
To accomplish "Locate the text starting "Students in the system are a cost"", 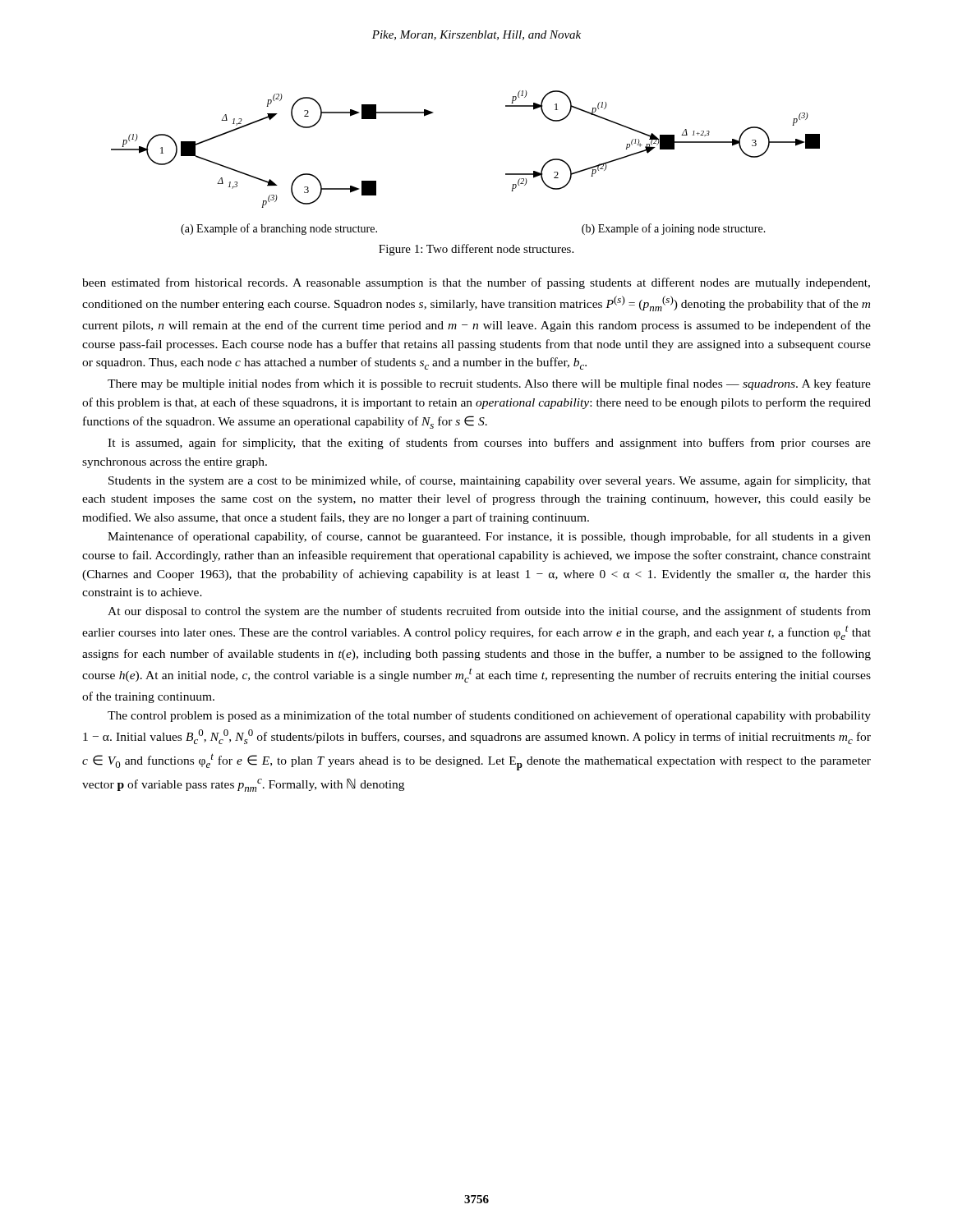I will (476, 499).
